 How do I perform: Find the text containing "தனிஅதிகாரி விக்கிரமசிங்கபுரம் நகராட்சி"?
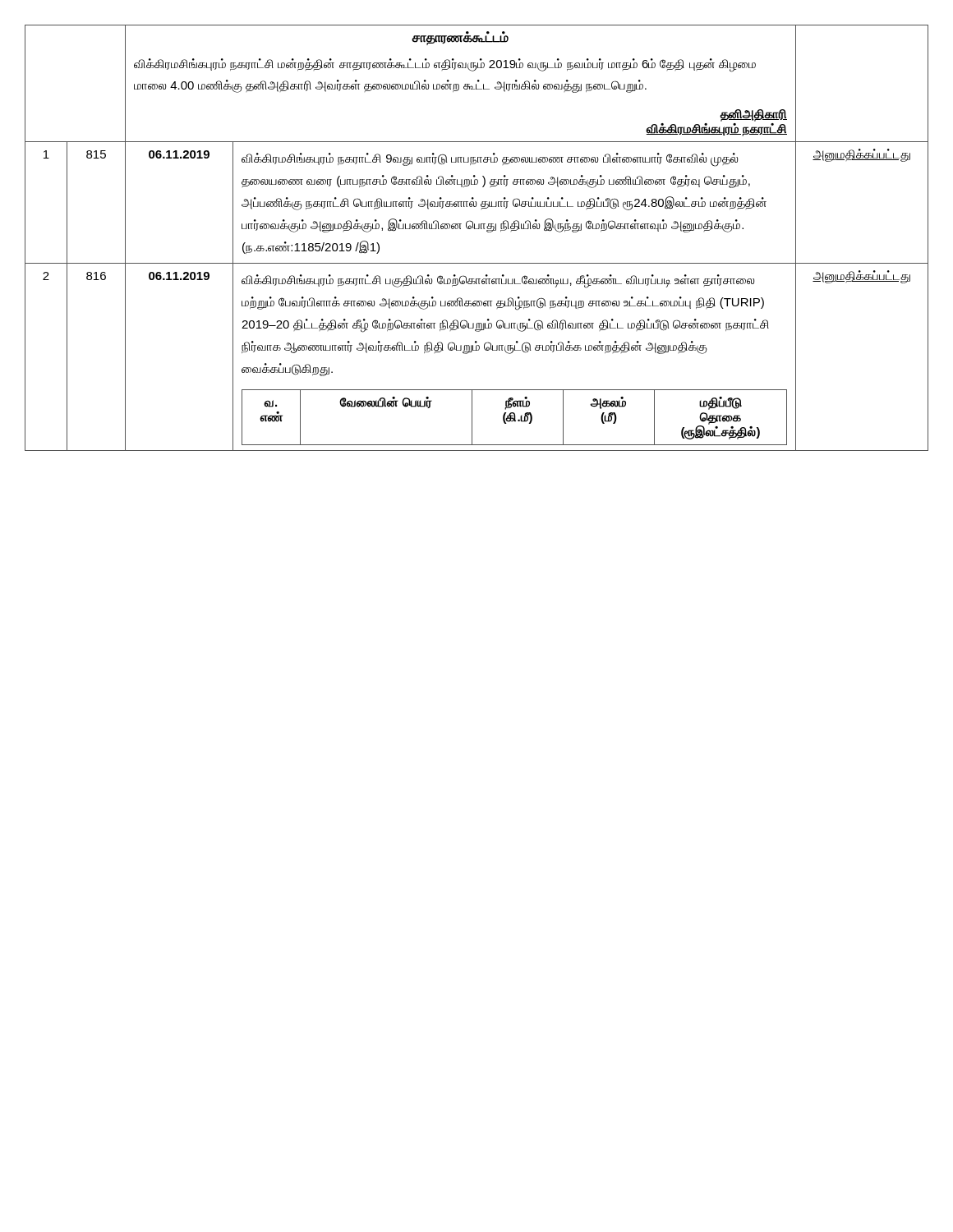click(717, 121)
